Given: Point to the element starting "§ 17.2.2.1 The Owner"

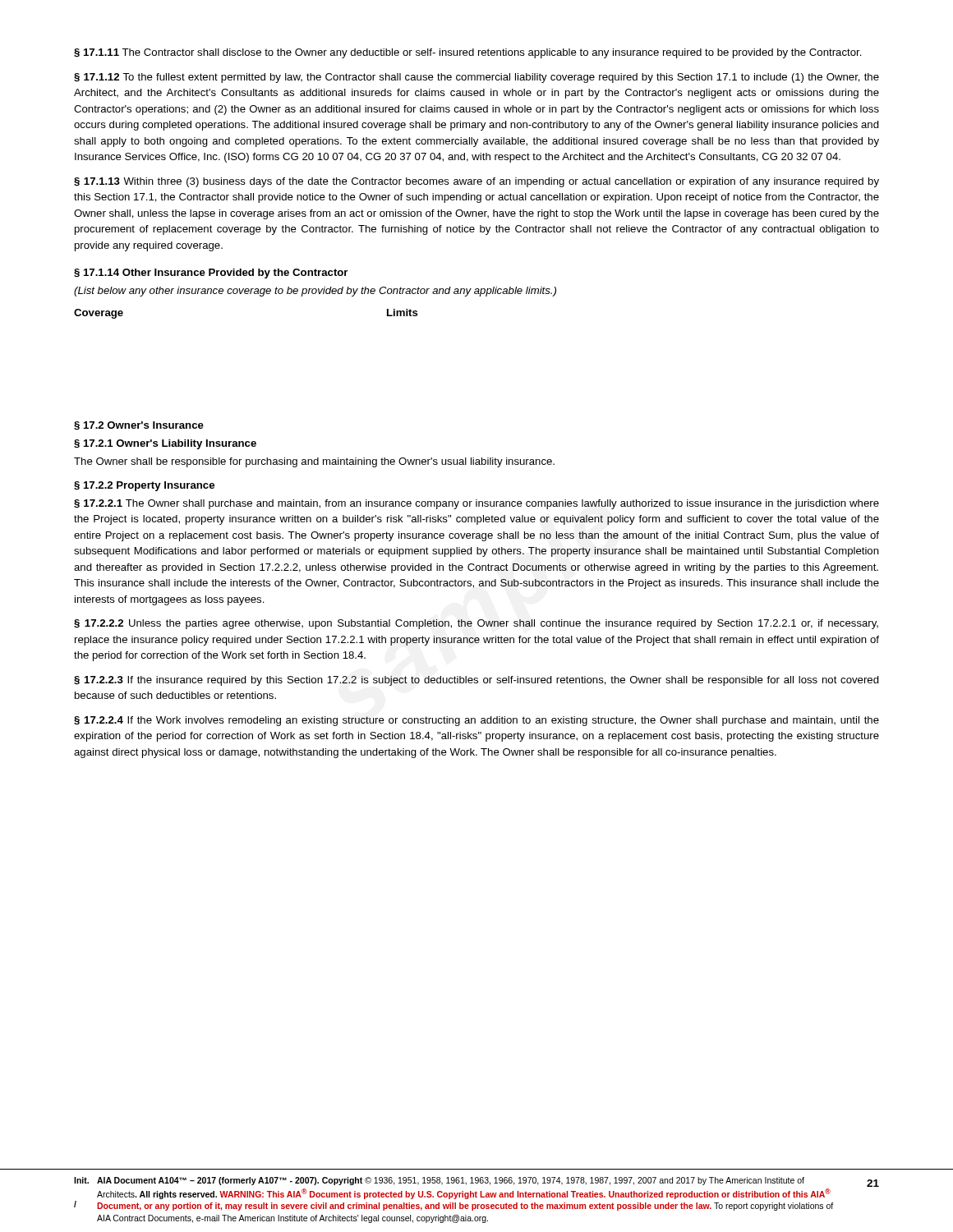Looking at the screenshot, I should pyautogui.click(x=476, y=551).
